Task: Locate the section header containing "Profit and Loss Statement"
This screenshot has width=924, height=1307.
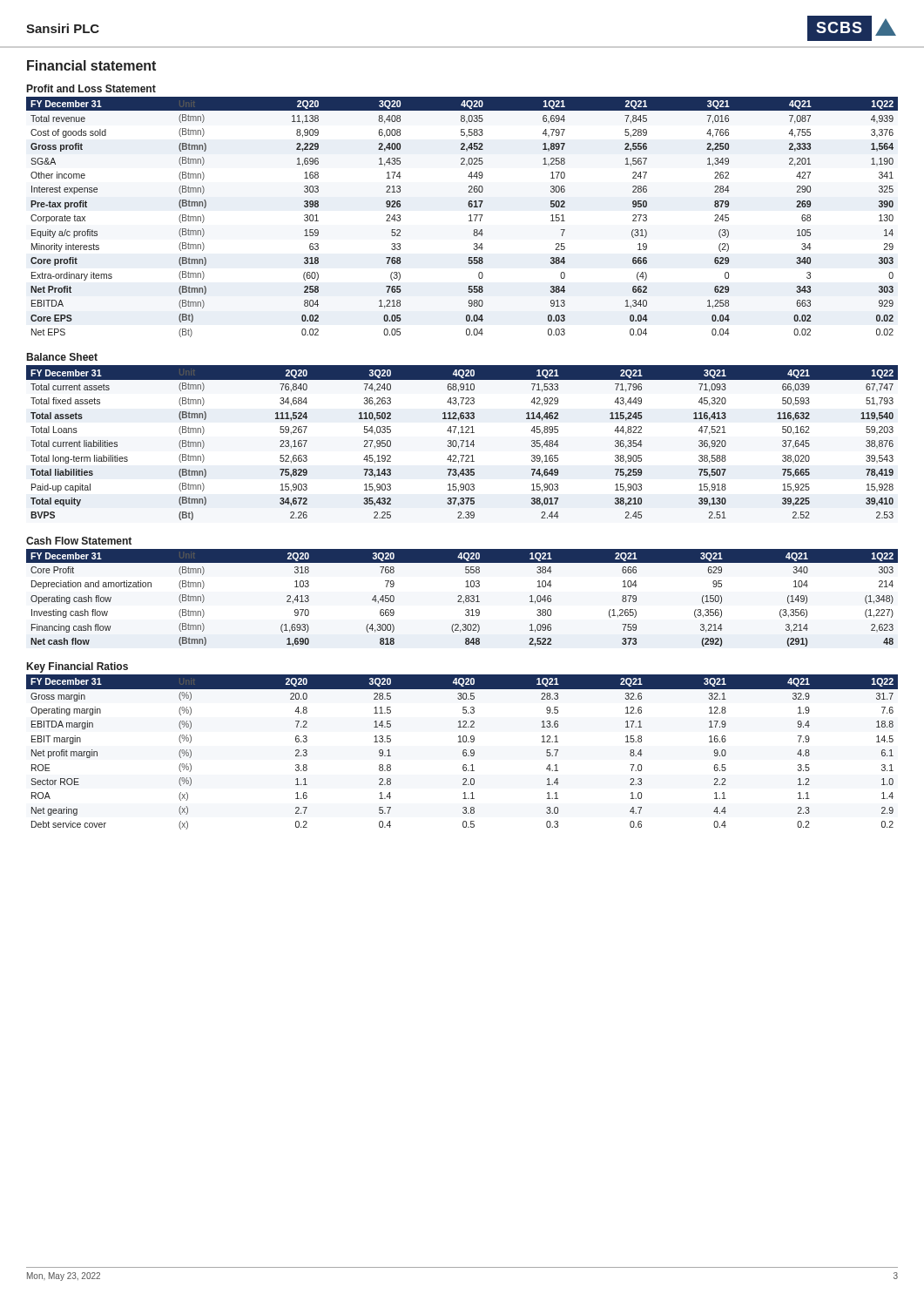Action: point(91,89)
